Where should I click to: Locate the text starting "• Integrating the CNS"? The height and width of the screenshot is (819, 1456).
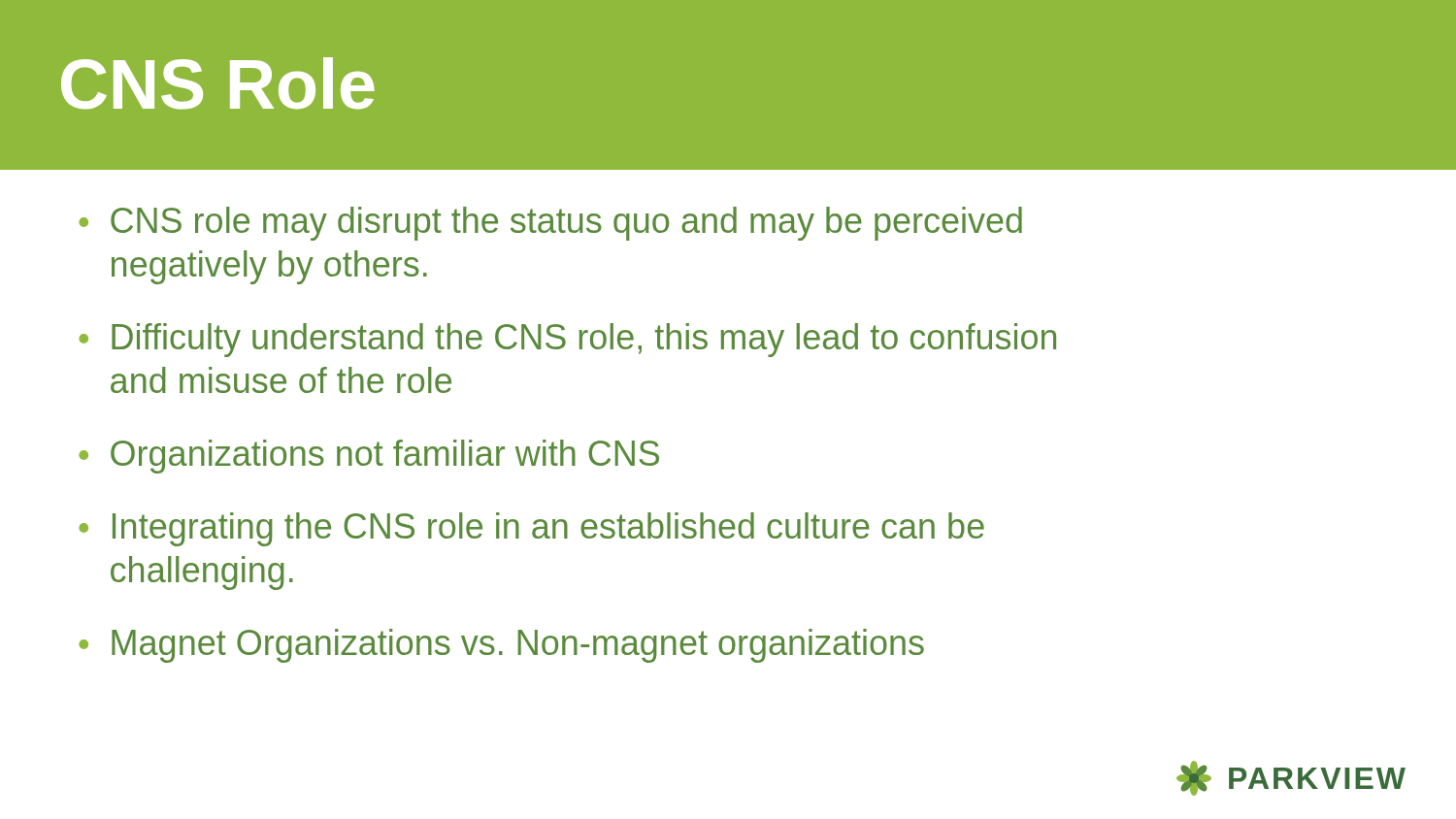tap(532, 548)
